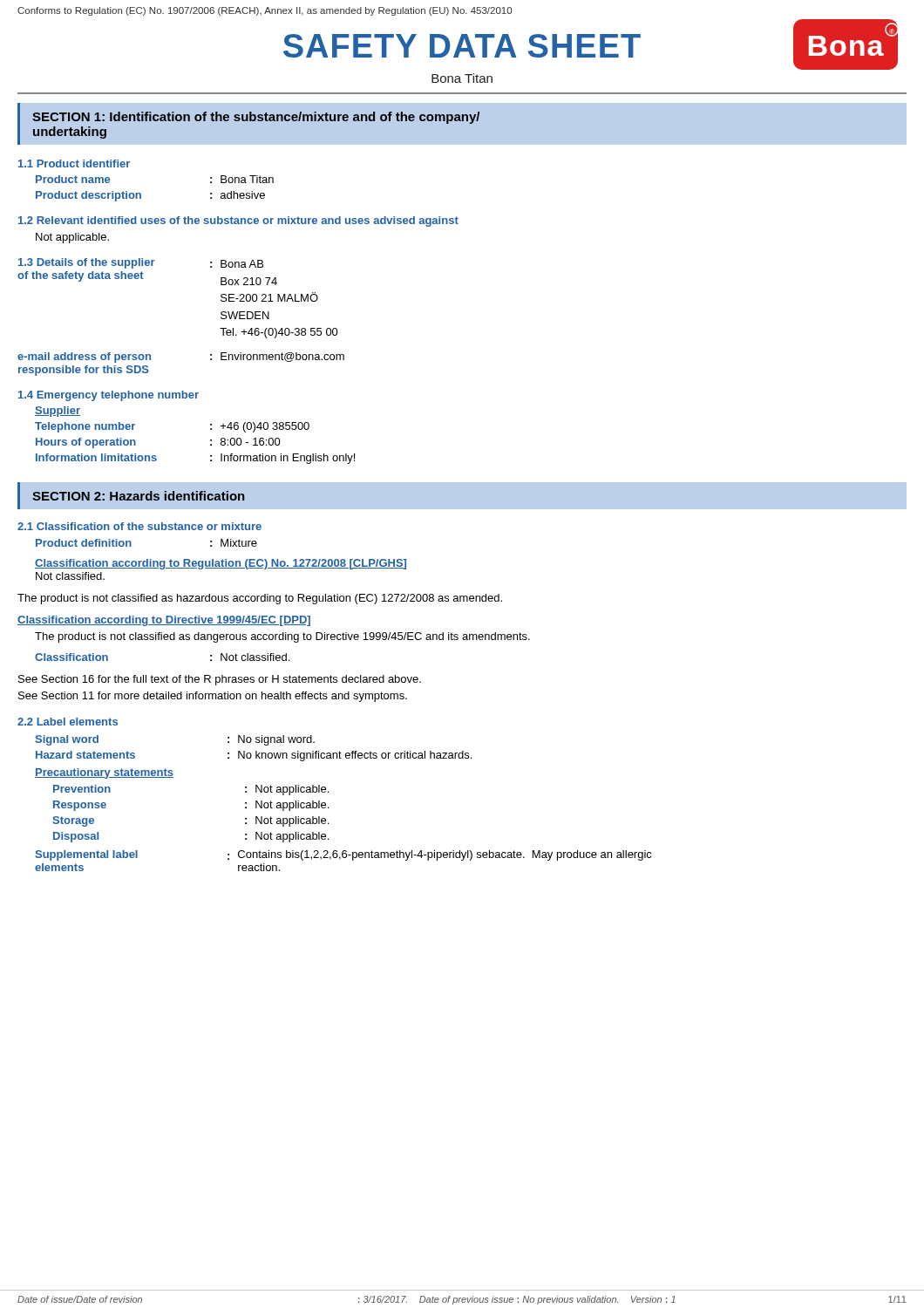Click on the text block containing "Information limitations :"
The image size is (924, 1308).
(x=93, y=457)
